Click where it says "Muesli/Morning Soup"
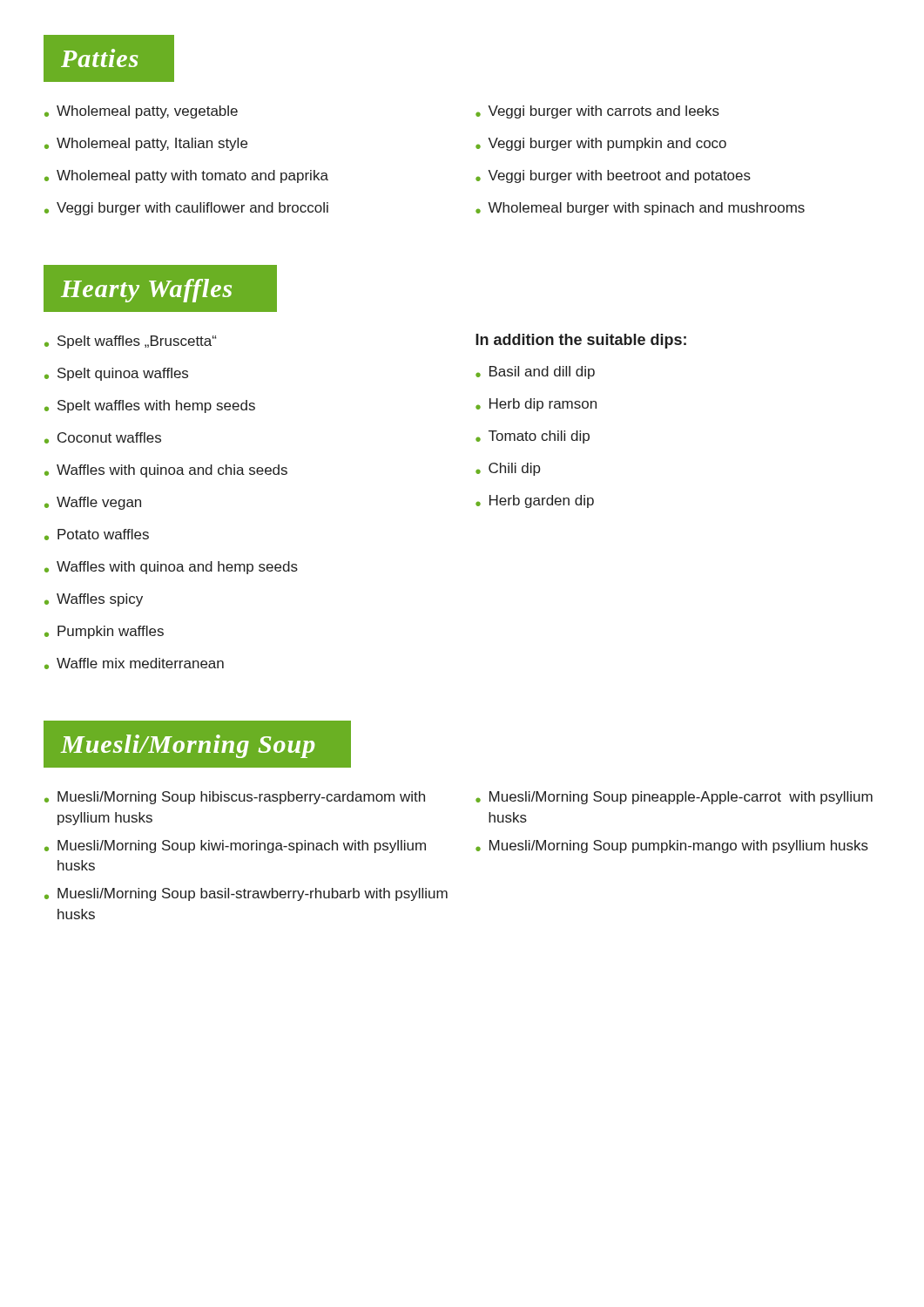Viewport: 924px width, 1307px height. tap(189, 744)
